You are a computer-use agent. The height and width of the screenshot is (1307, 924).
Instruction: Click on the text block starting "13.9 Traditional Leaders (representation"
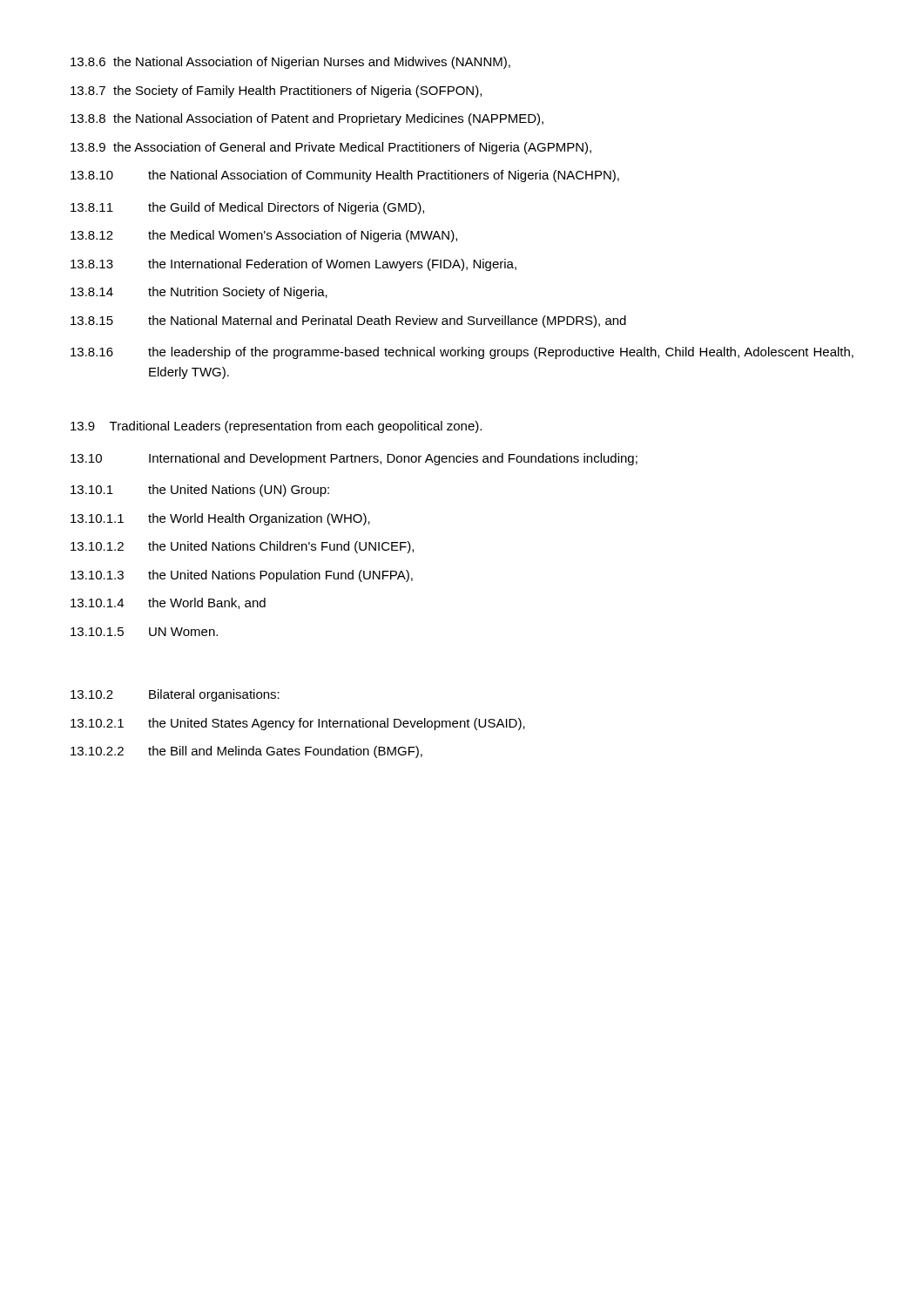[x=276, y=426]
